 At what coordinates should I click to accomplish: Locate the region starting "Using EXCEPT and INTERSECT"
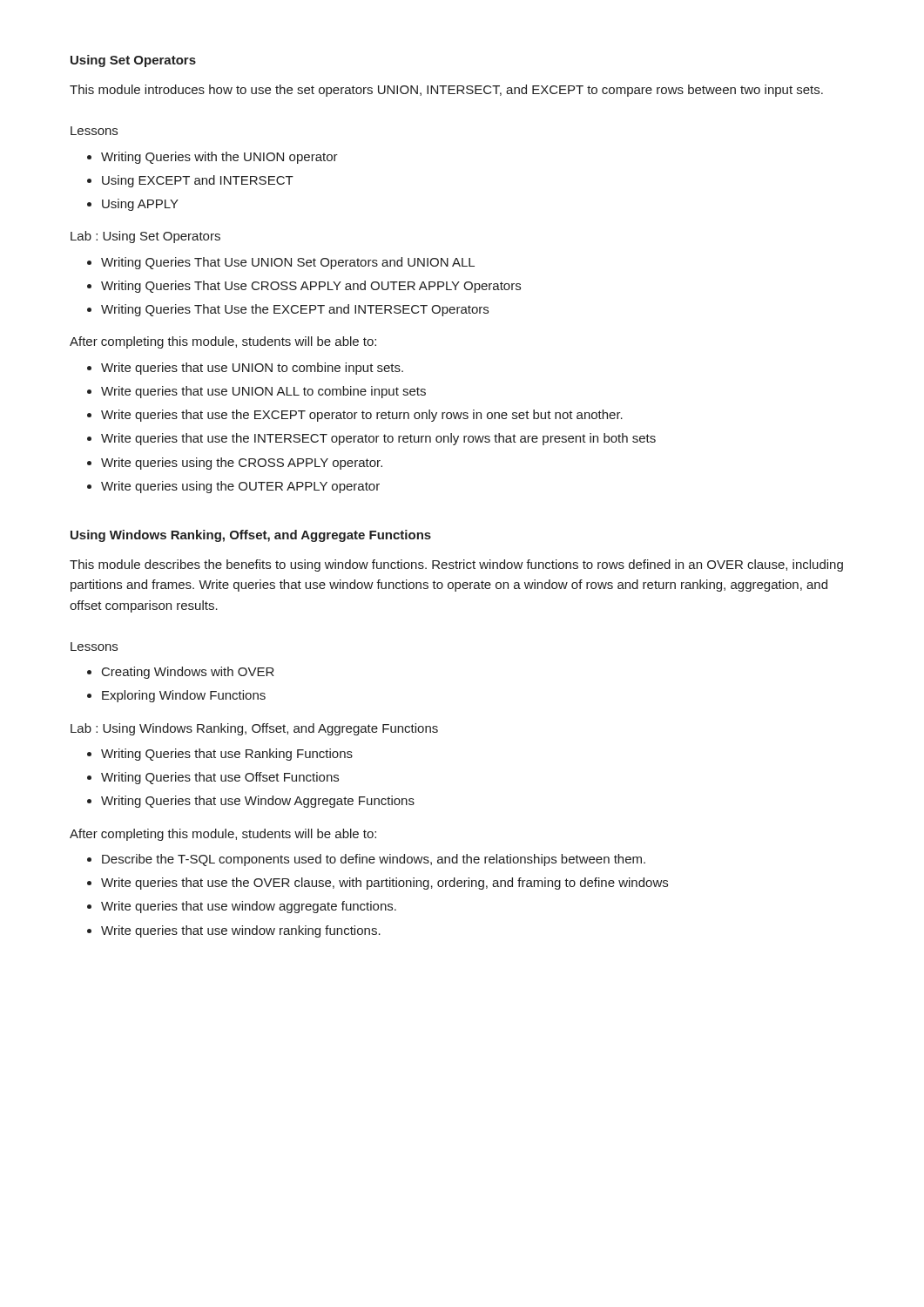(x=197, y=180)
